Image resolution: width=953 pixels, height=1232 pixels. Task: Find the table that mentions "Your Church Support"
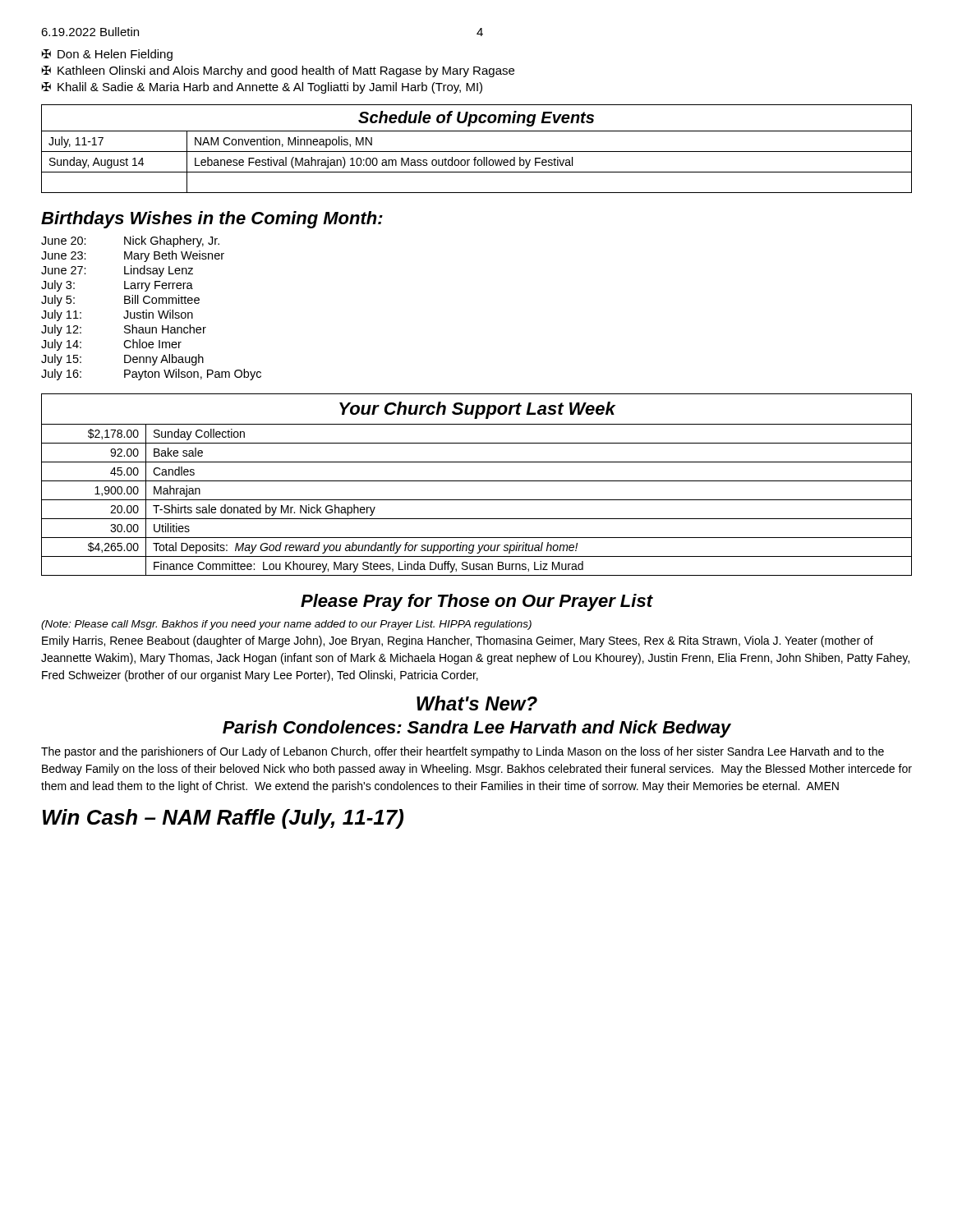point(476,485)
